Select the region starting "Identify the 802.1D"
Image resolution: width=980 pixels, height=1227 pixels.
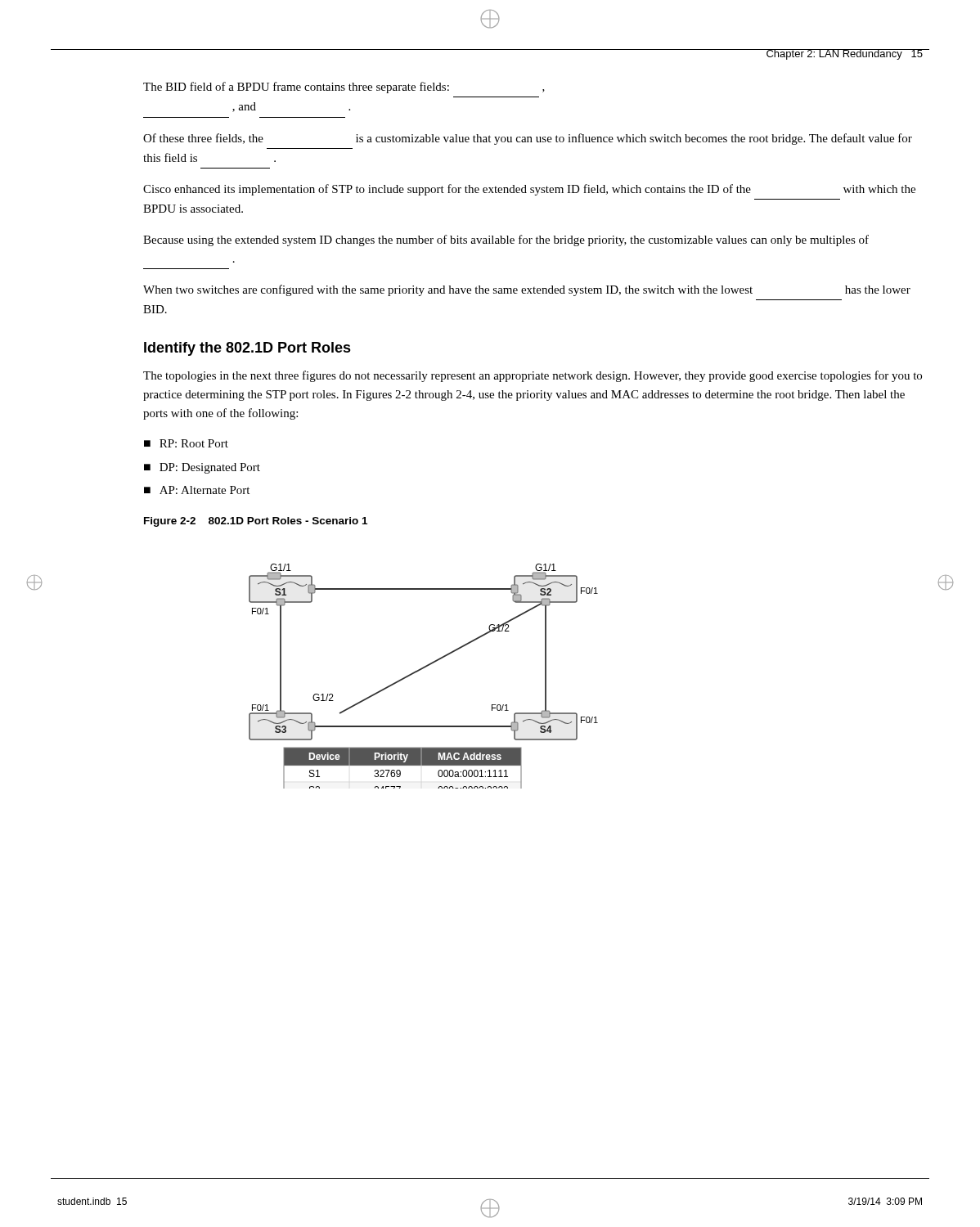click(247, 347)
